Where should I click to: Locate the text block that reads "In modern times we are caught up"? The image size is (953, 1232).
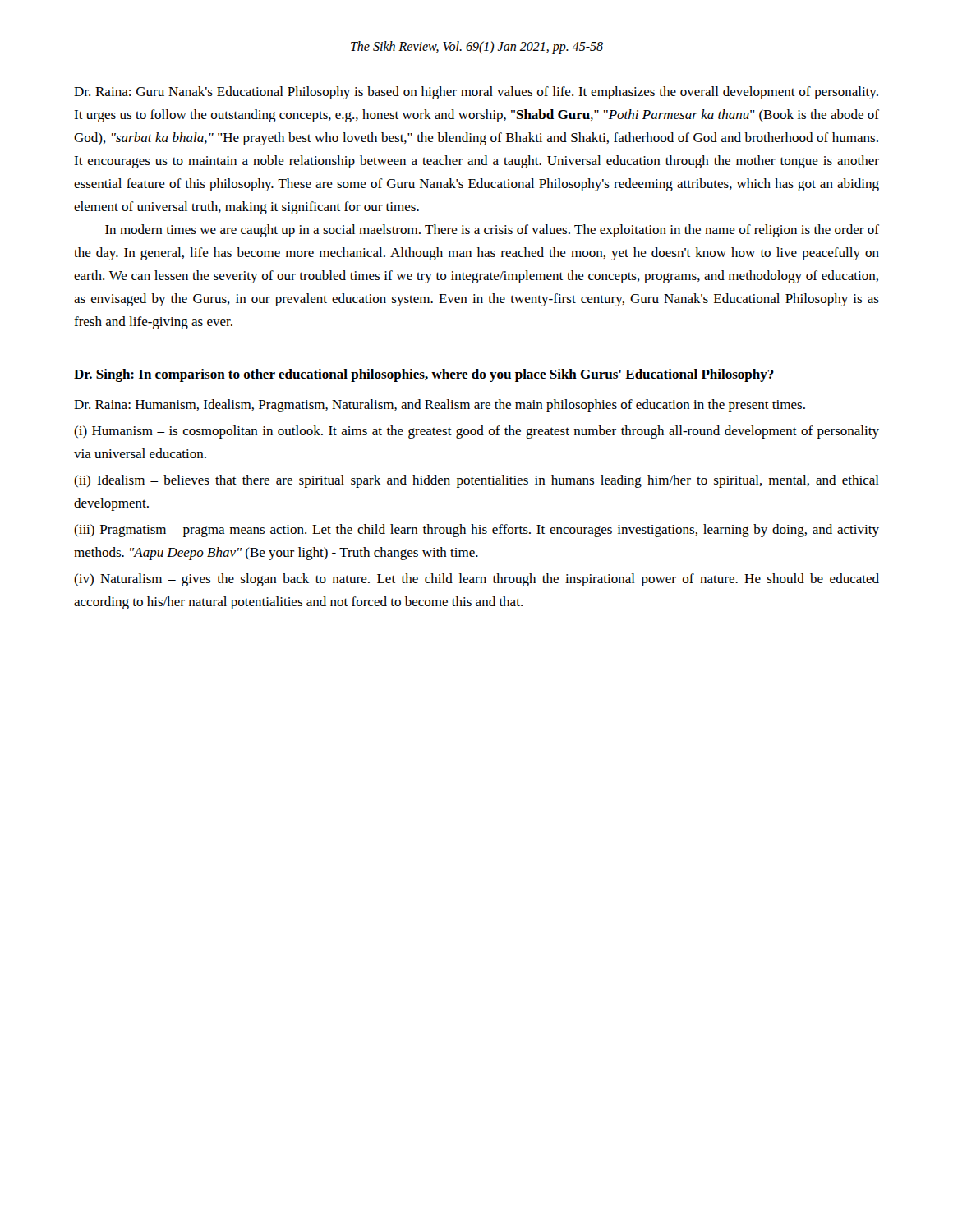476,276
